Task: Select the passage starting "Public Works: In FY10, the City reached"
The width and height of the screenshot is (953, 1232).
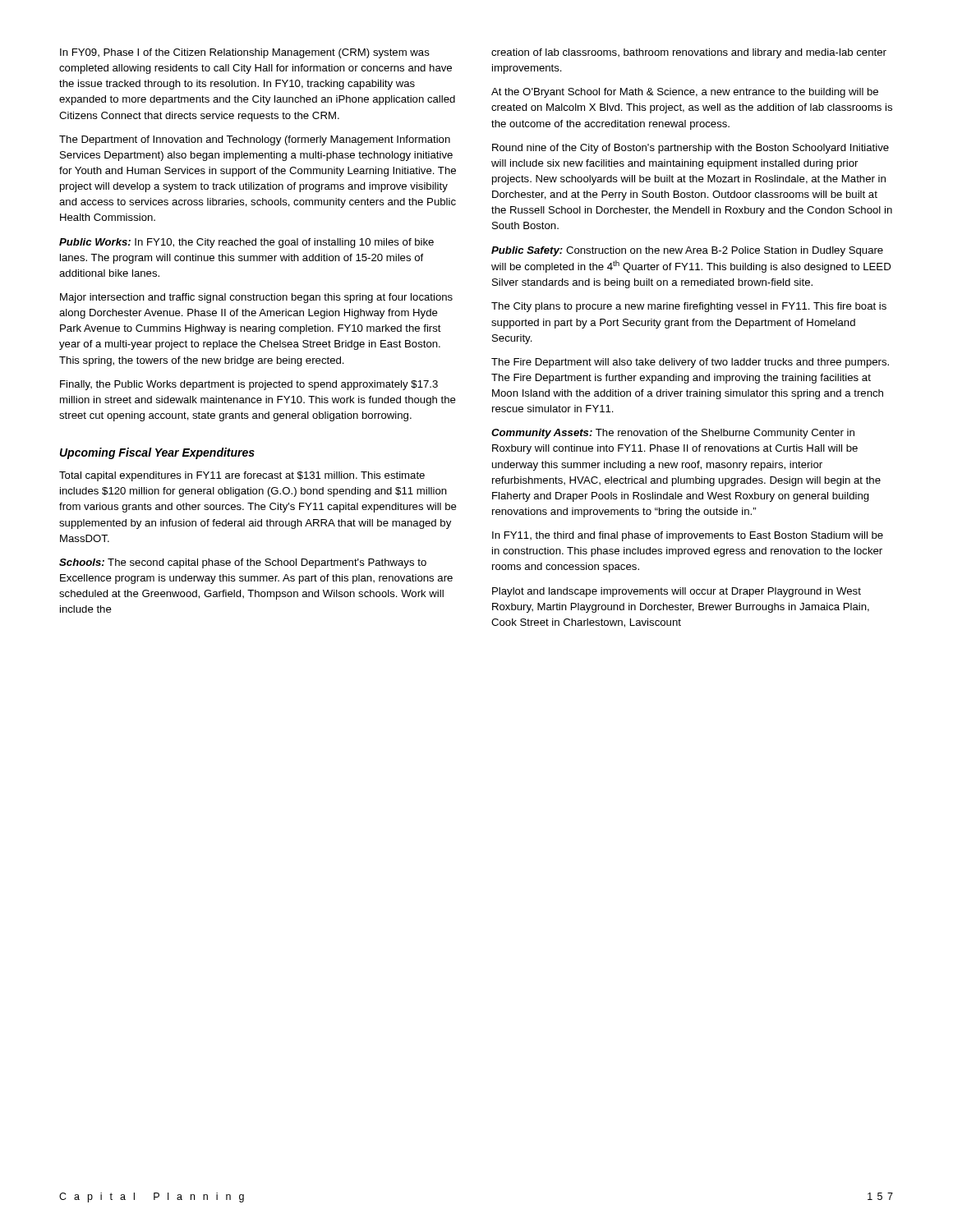Action: coord(260,257)
